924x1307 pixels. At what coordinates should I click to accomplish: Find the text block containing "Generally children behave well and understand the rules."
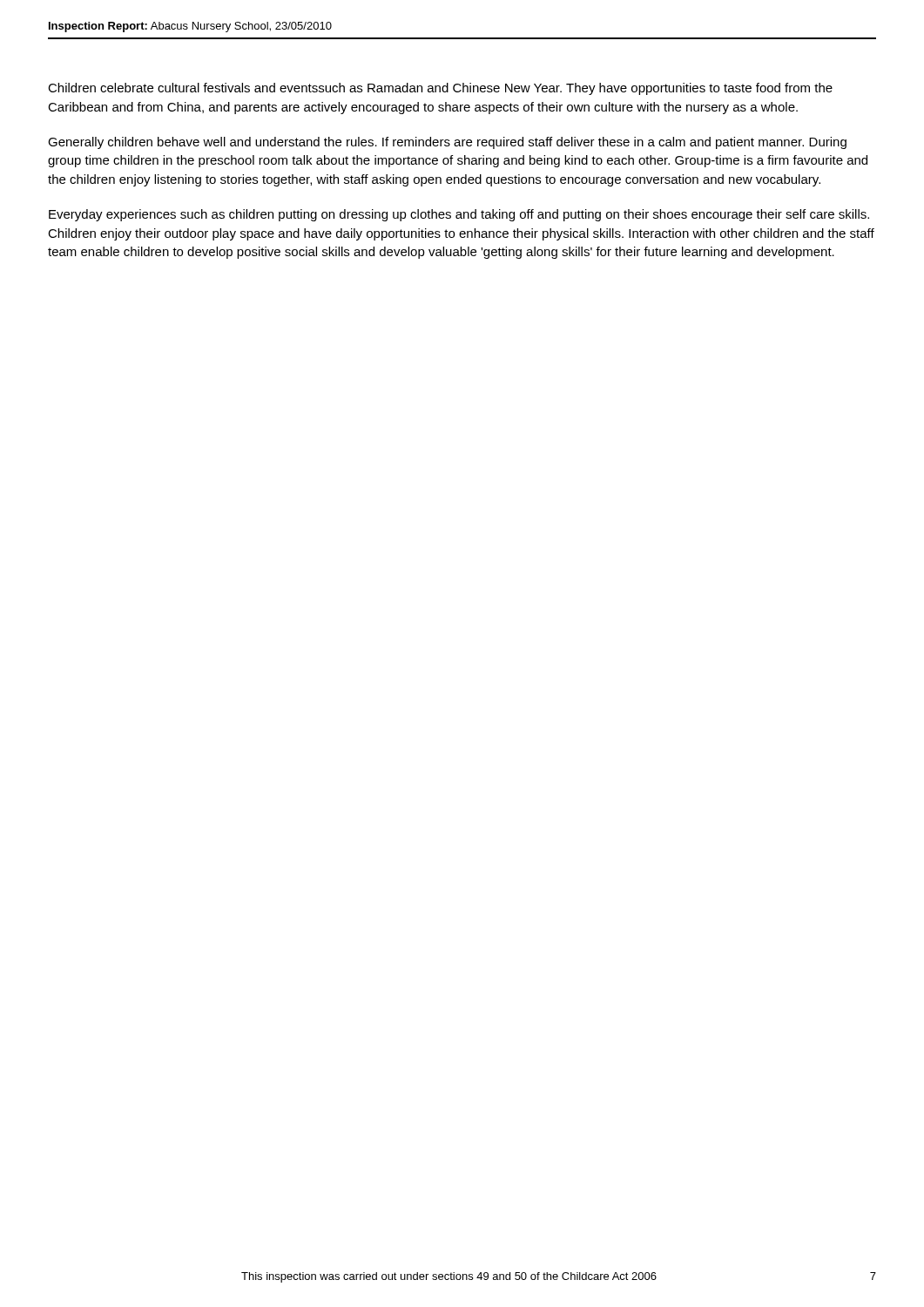coord(458,160)
